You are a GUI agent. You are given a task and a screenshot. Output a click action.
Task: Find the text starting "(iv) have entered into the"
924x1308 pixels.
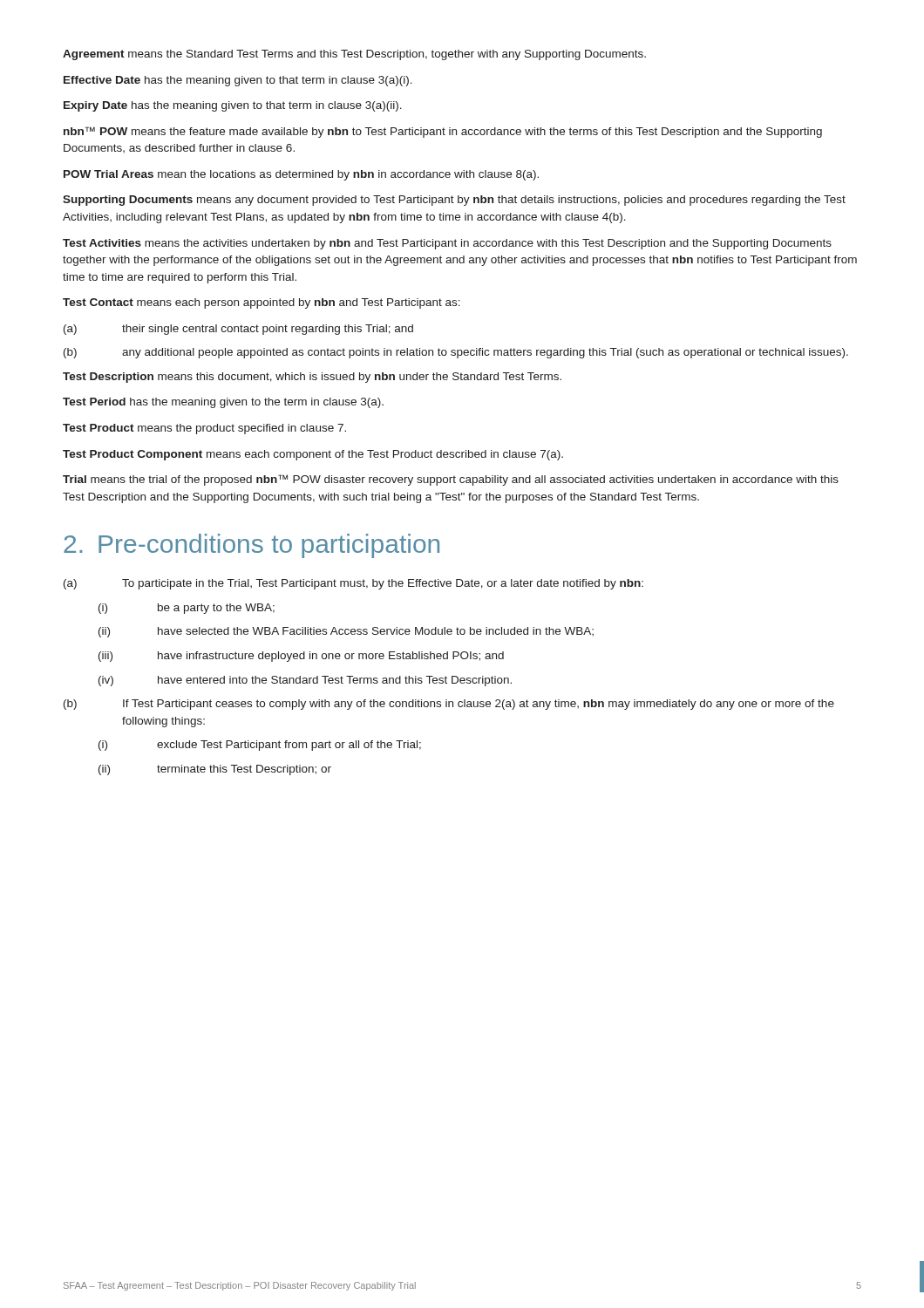tap(479, 680)
